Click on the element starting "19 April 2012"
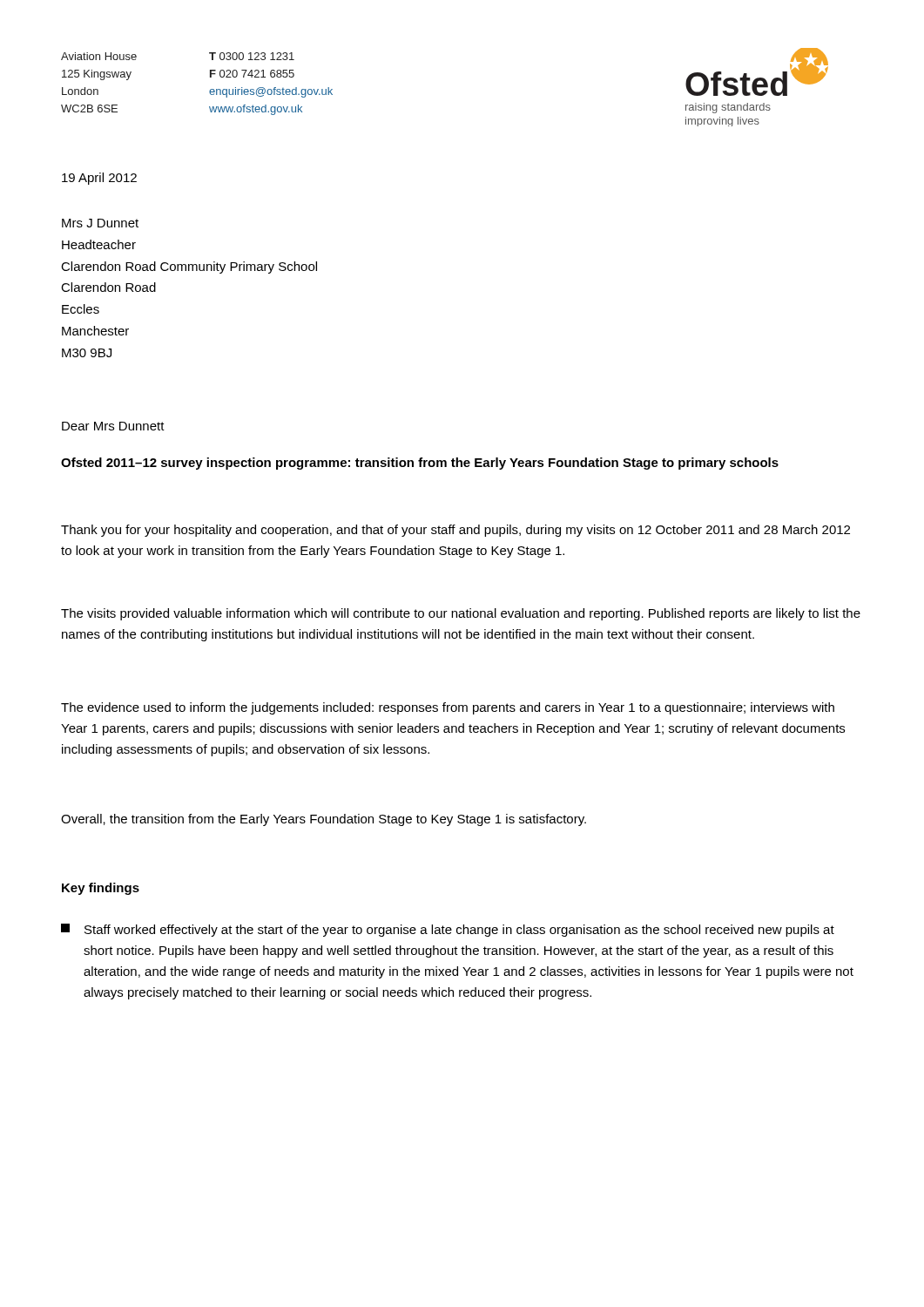Screen dimensions: 1307x924 click(99, 177)
